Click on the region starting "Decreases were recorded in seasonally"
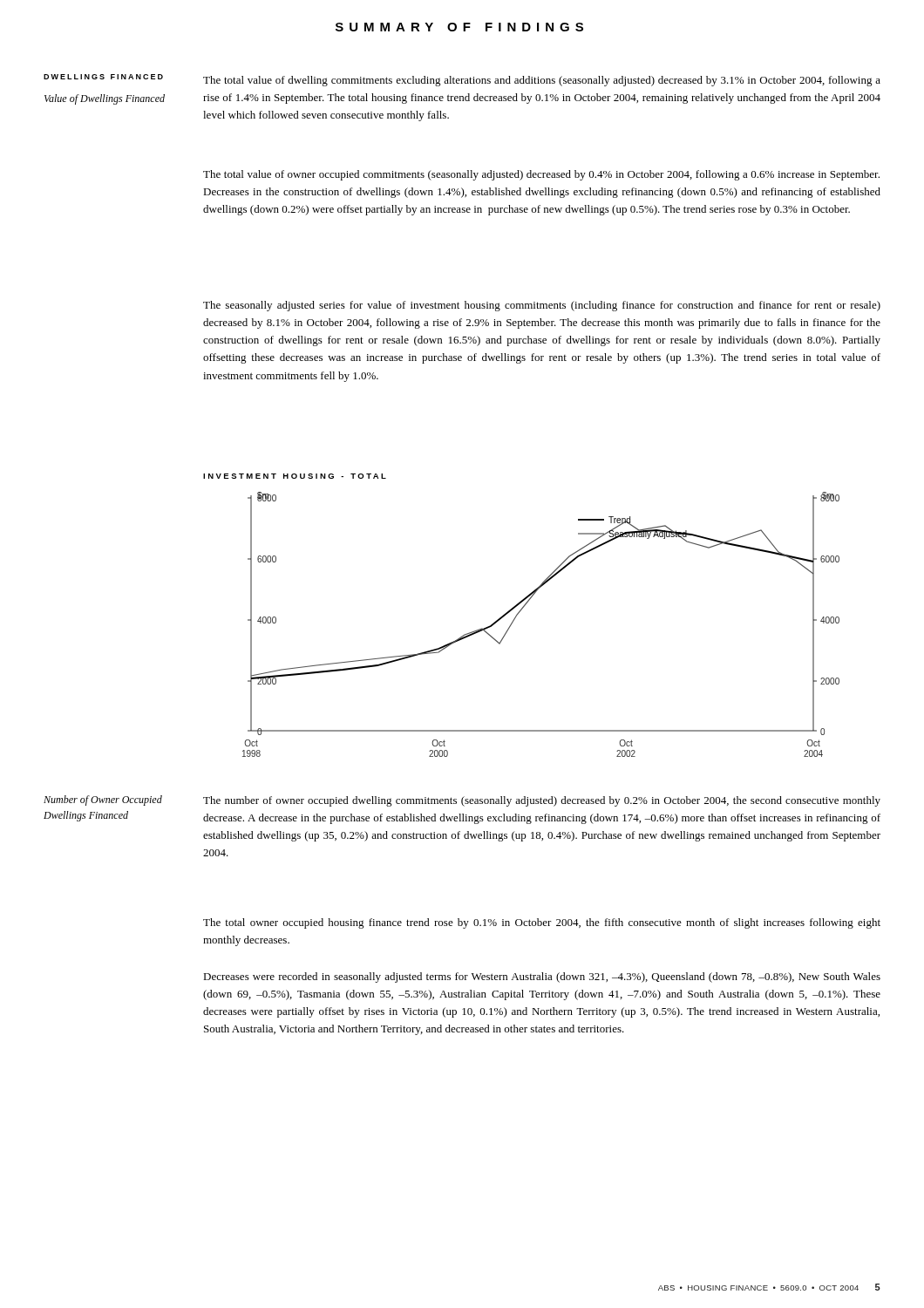Viewport: 924px width, 1308px height. (542, 1003)
